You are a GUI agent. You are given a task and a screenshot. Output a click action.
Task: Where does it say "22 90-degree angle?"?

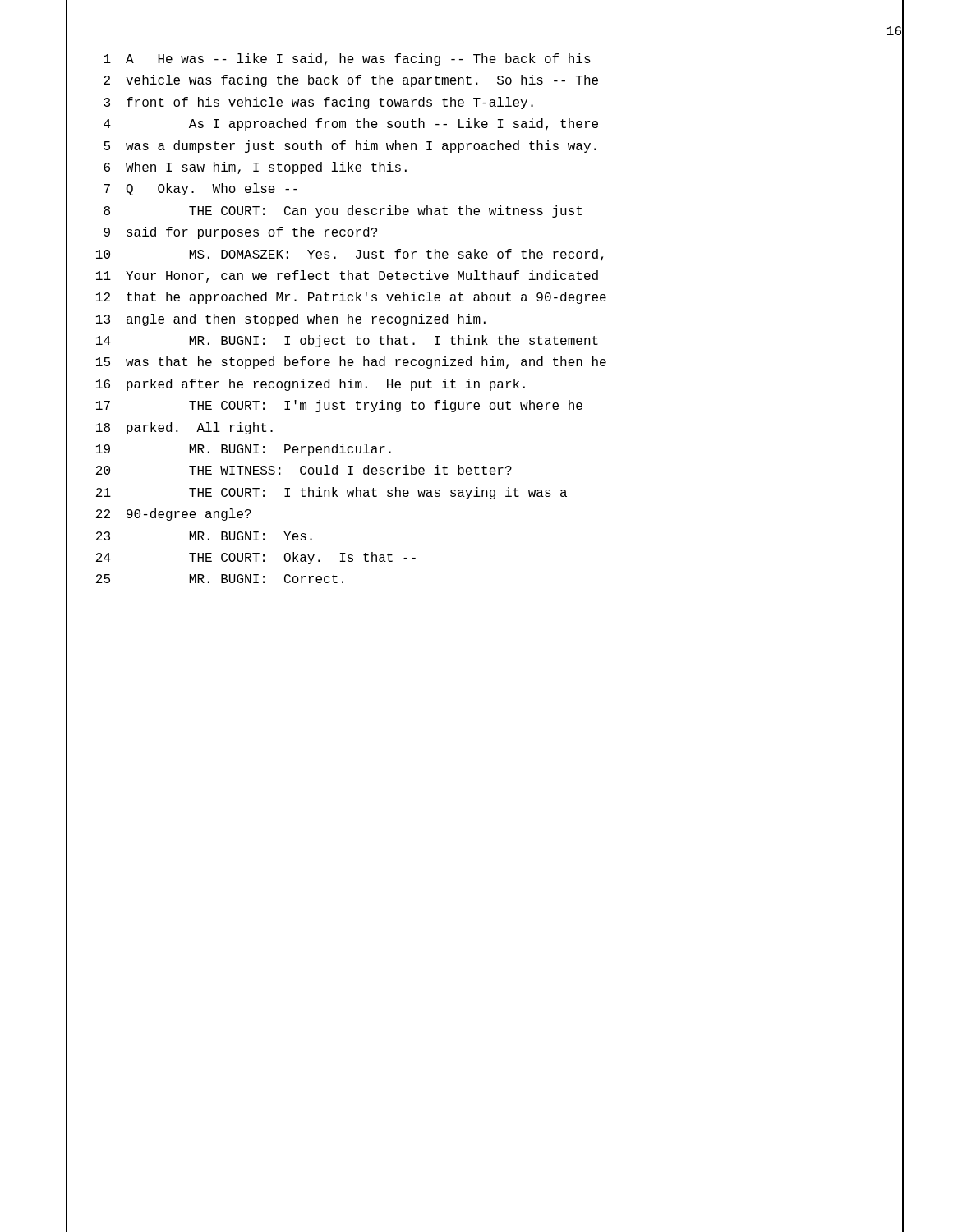(x=170, y=515)
